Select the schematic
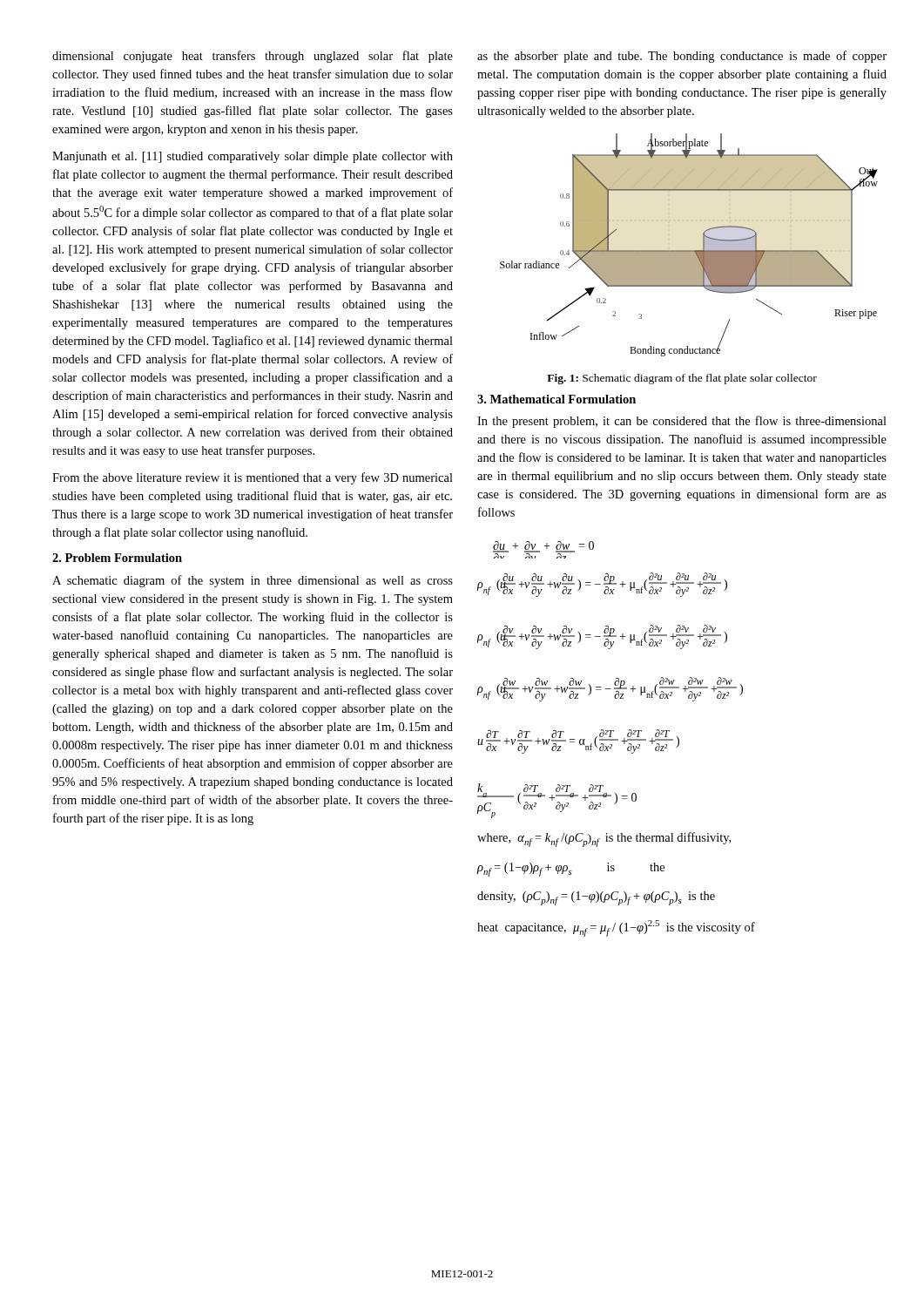The image size is (924, 1307). pyautogui.click(x=682, y=248)
